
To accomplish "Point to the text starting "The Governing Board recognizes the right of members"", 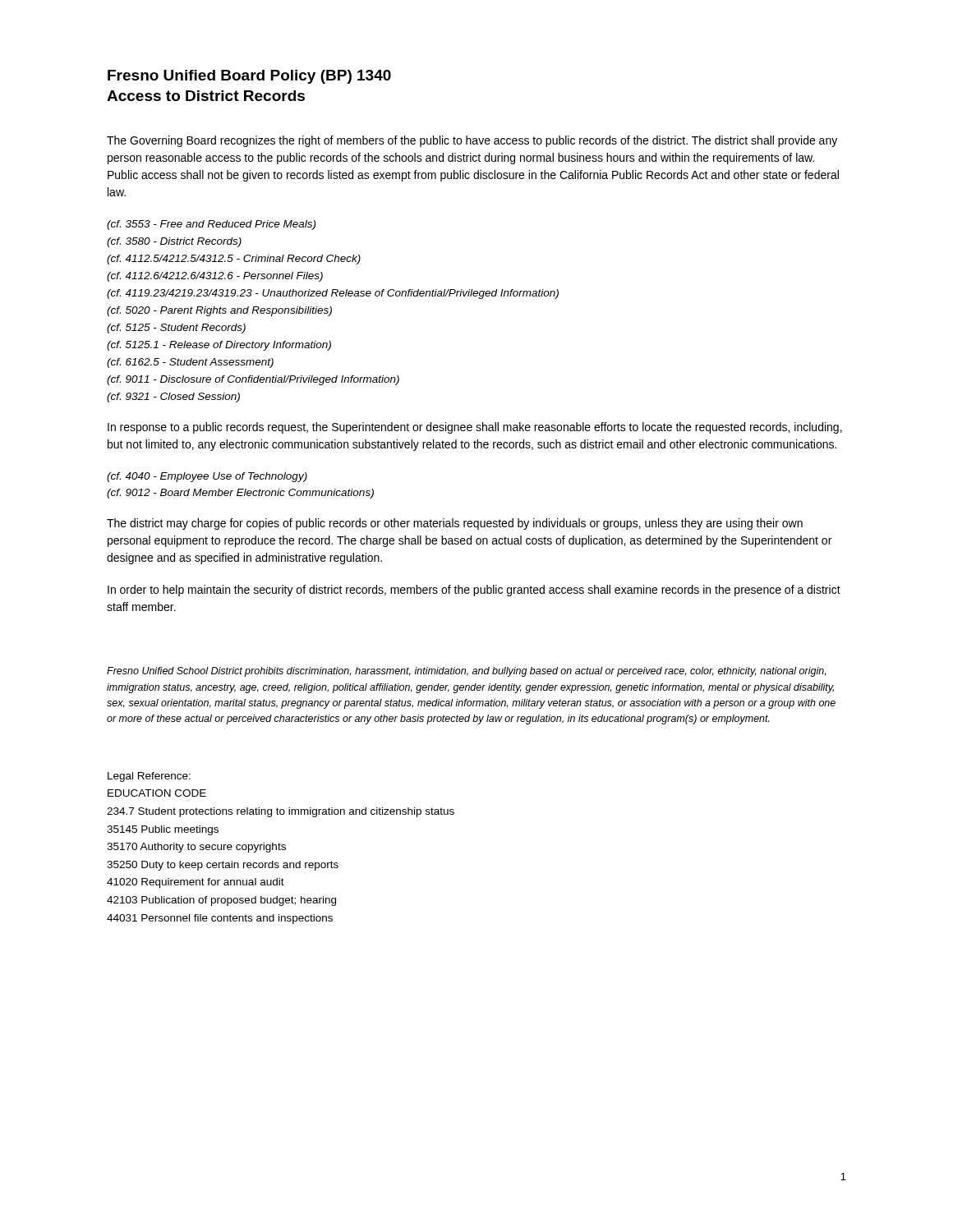I will [473, 167].
